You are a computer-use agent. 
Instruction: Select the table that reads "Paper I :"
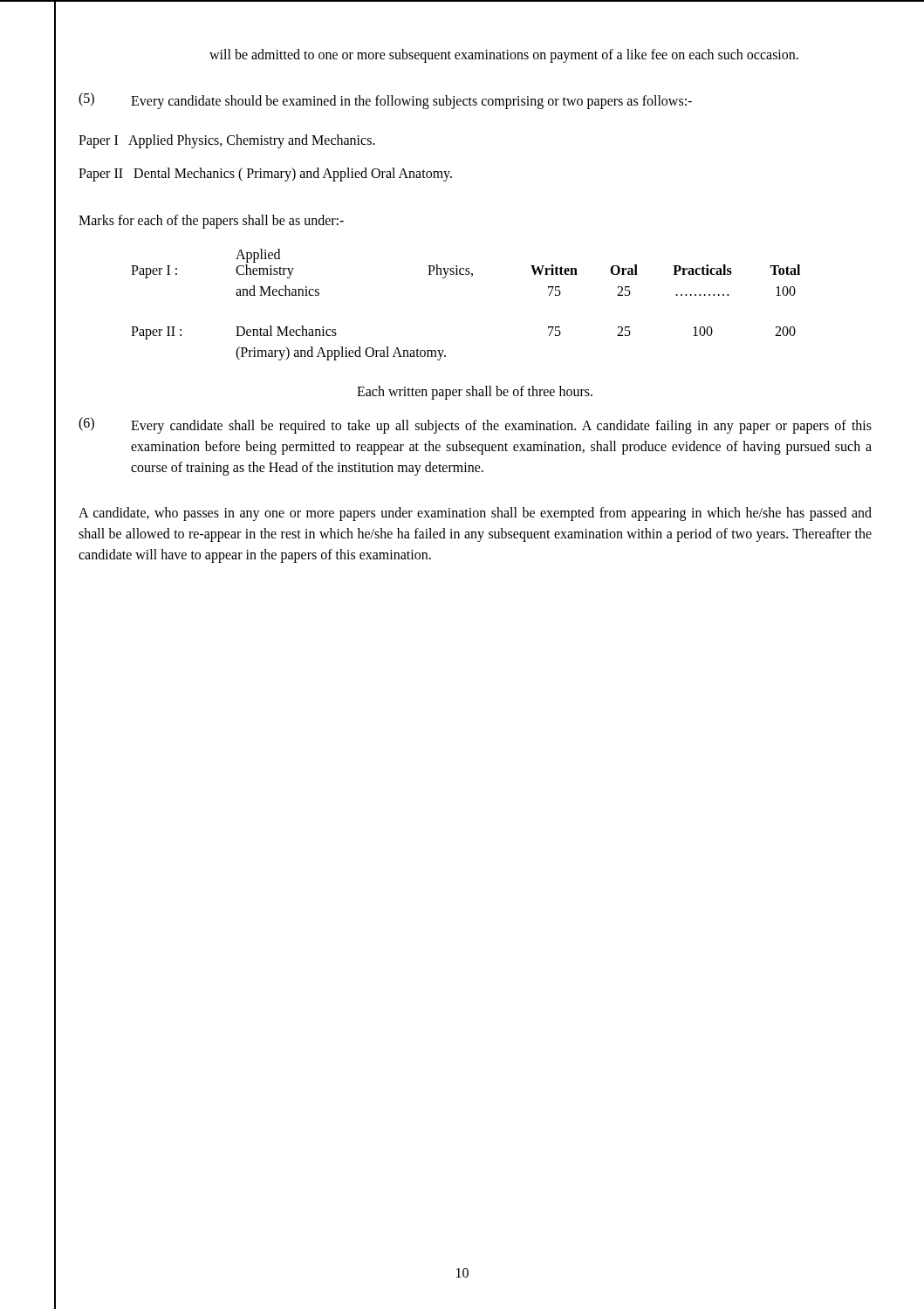pos(475,303)
